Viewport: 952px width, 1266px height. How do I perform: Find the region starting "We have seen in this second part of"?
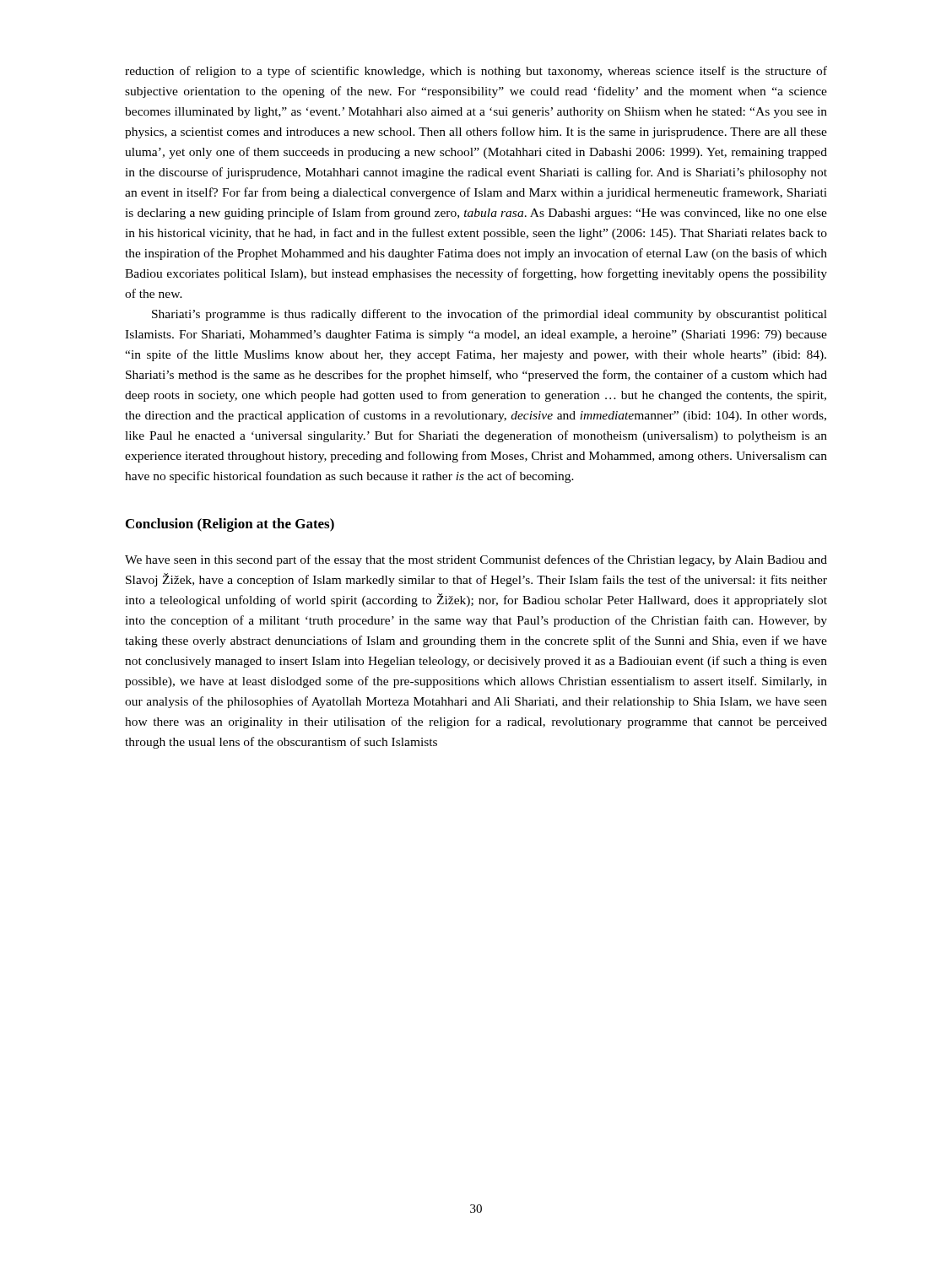point(476,651)
